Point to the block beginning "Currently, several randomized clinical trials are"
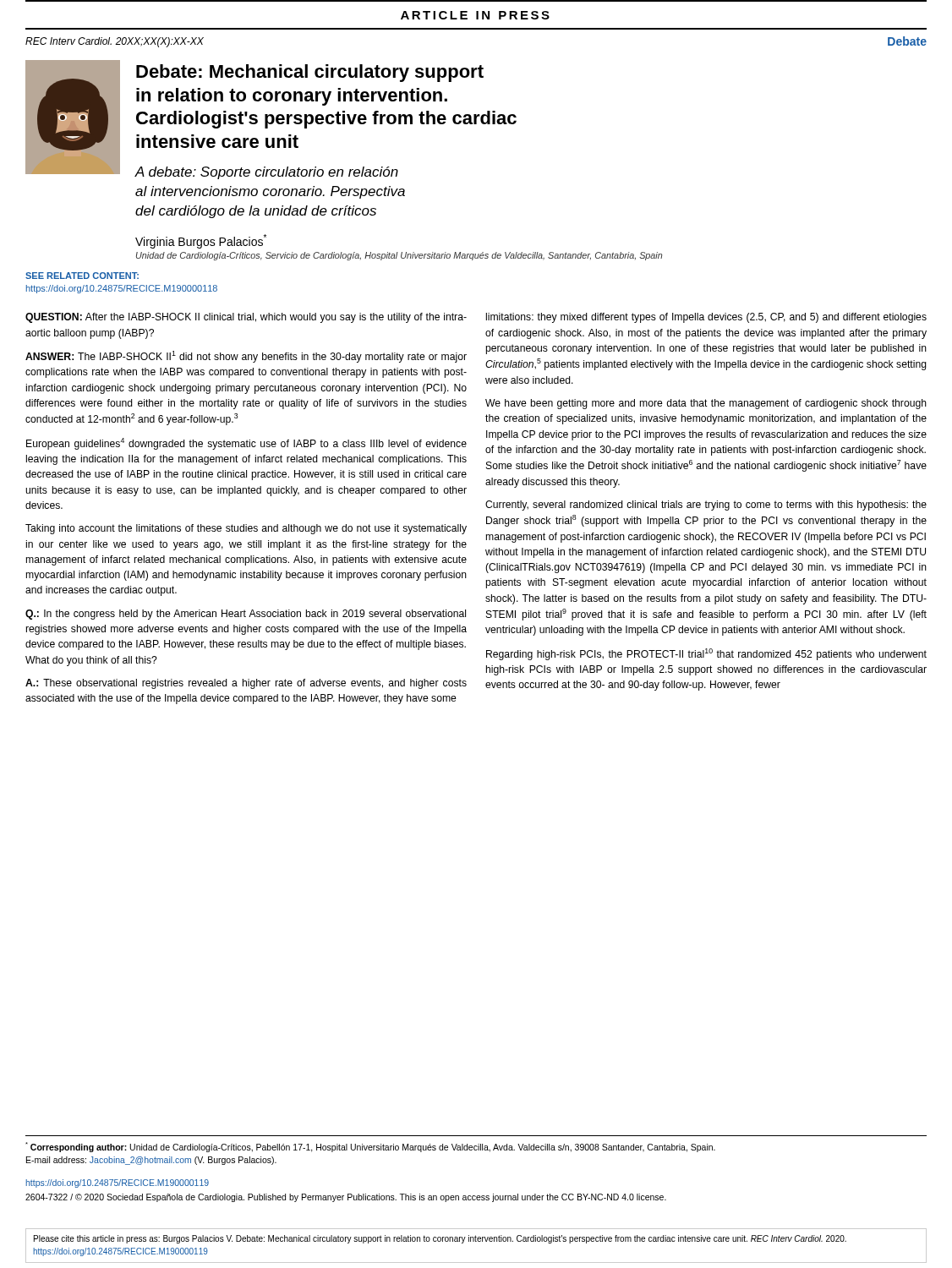Viewport: 952px width, 1268px height. 706,567
